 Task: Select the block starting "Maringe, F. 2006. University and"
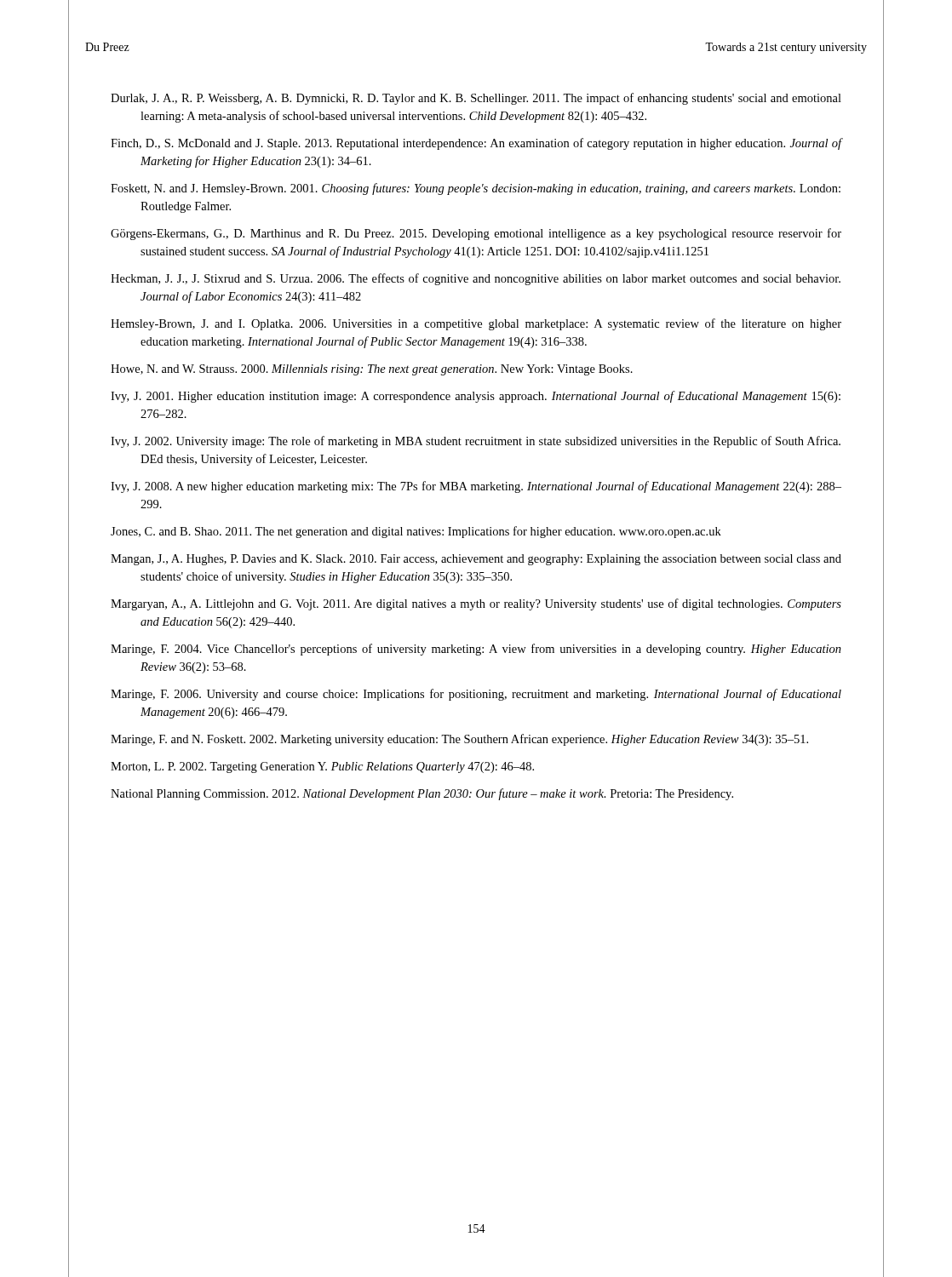(476, 703)
